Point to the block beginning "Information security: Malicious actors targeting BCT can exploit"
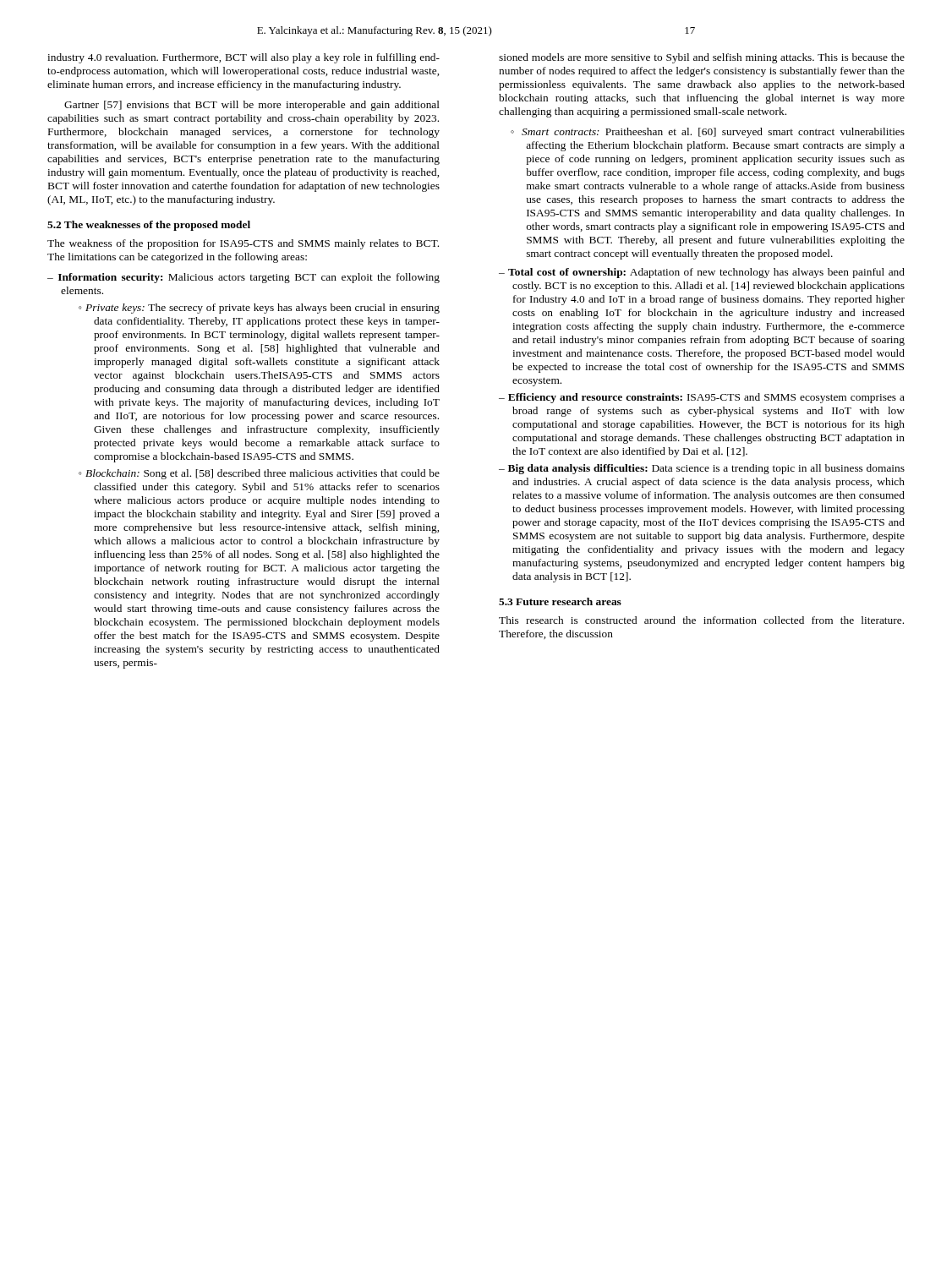This screenshot has height=1268, width=952. (249, 470)
